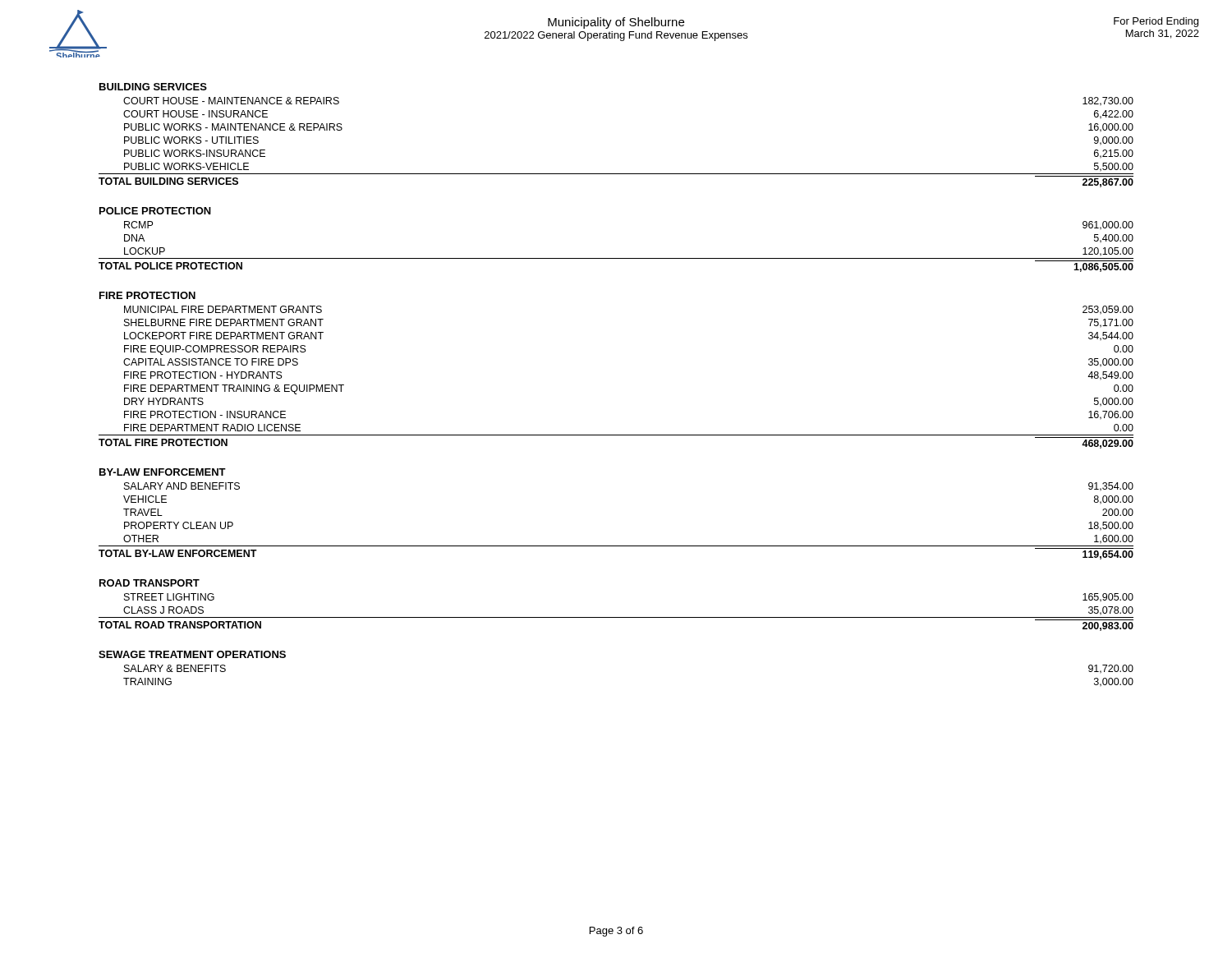
Task: Locate the table with the text "COURT HOUSE - MAINTENANCE"
Action: (616, 142)
